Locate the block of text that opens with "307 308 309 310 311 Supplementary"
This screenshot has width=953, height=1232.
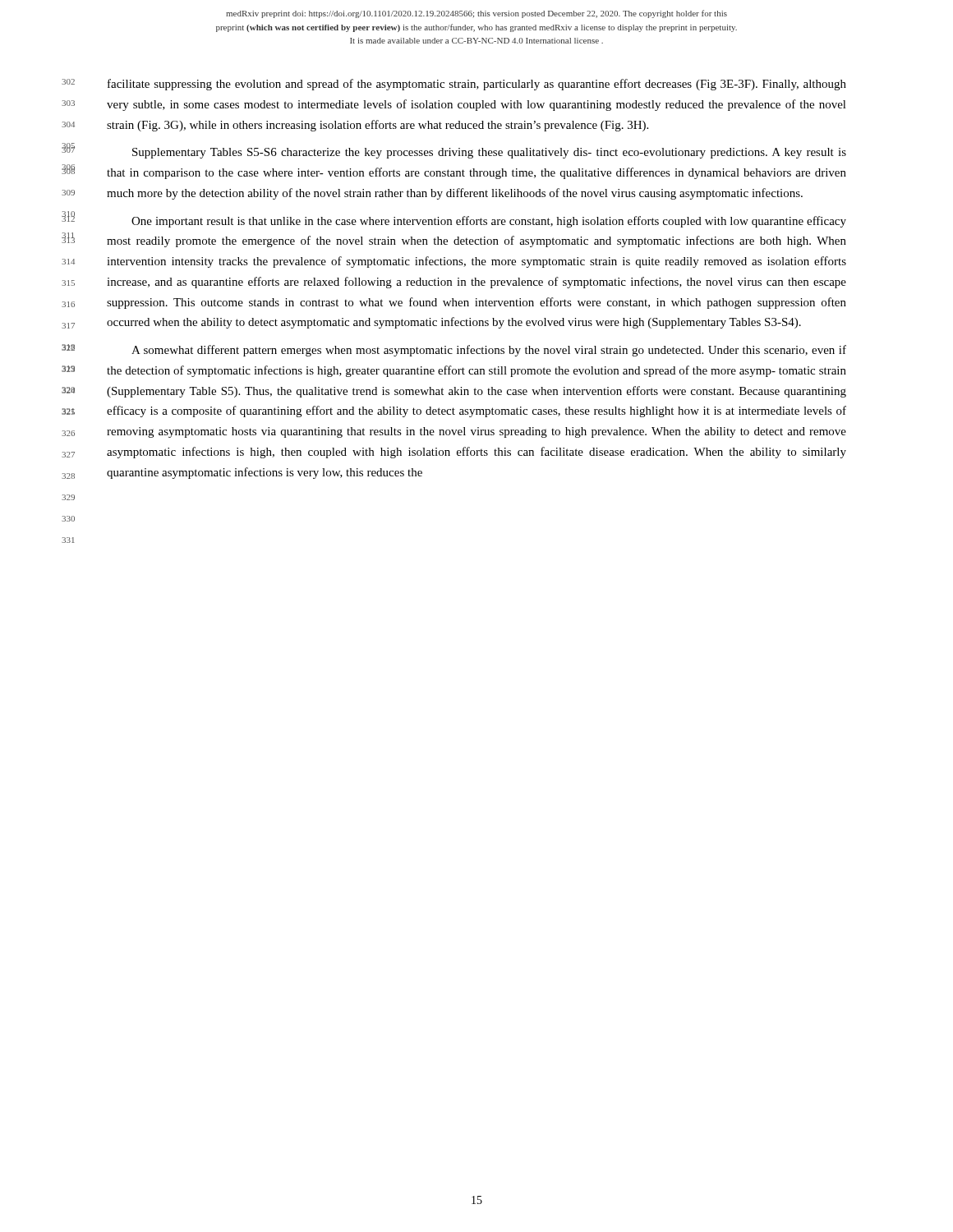pyautogui.click(x=476, y=173)
